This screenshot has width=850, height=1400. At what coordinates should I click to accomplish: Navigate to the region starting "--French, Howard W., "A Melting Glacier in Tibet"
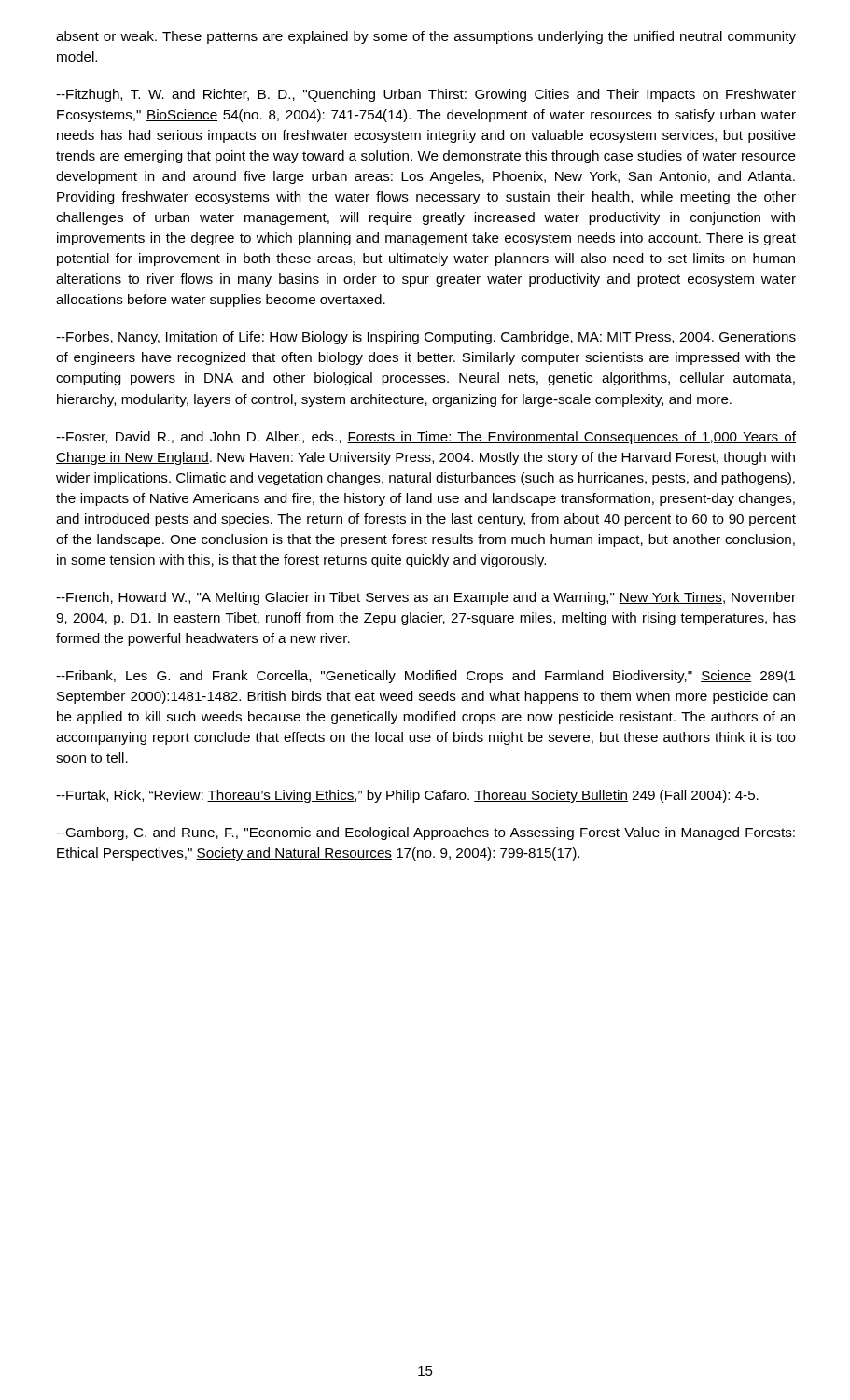click(x=426, y=618)
